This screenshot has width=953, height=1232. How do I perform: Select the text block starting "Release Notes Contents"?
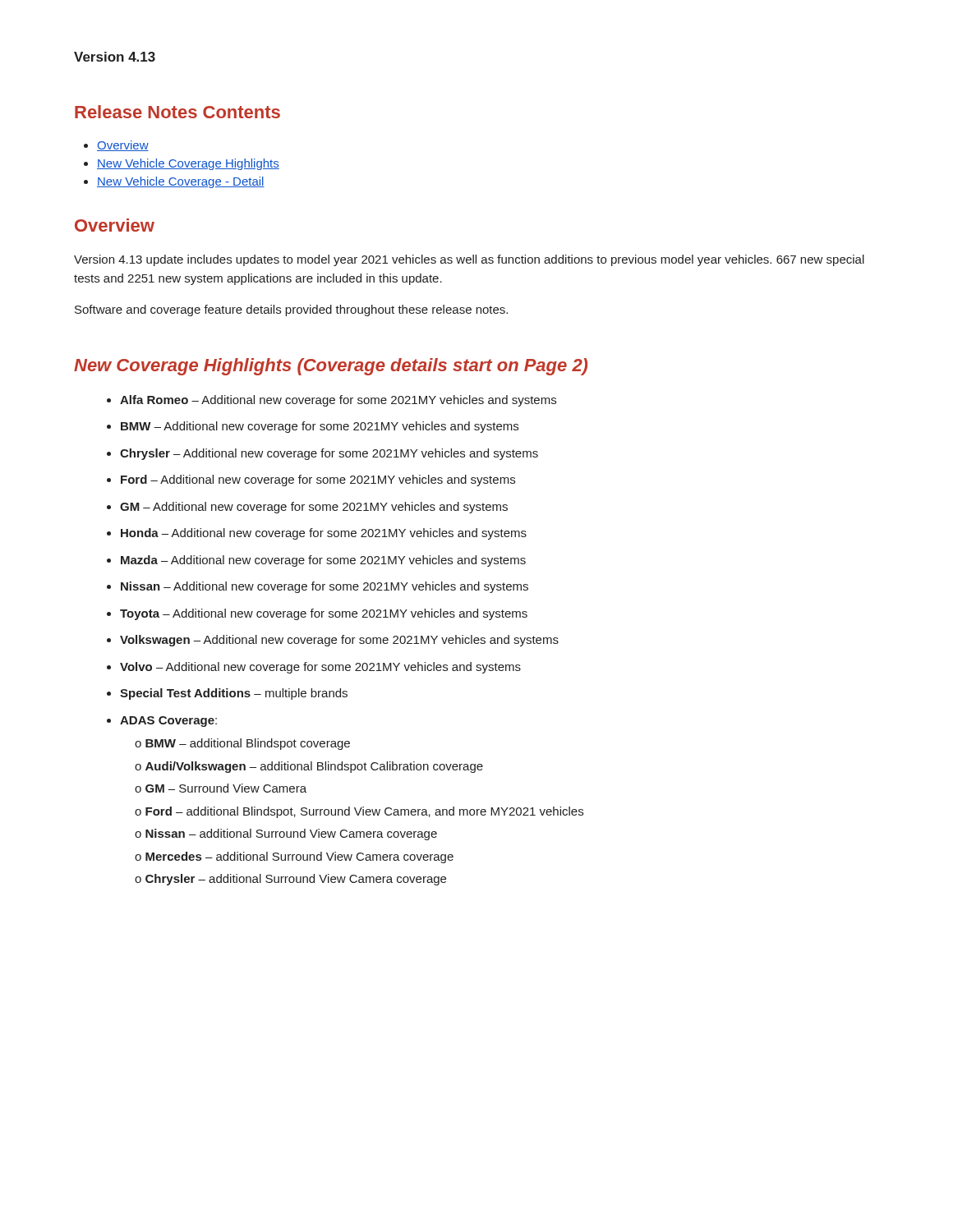tap(177, 112)
